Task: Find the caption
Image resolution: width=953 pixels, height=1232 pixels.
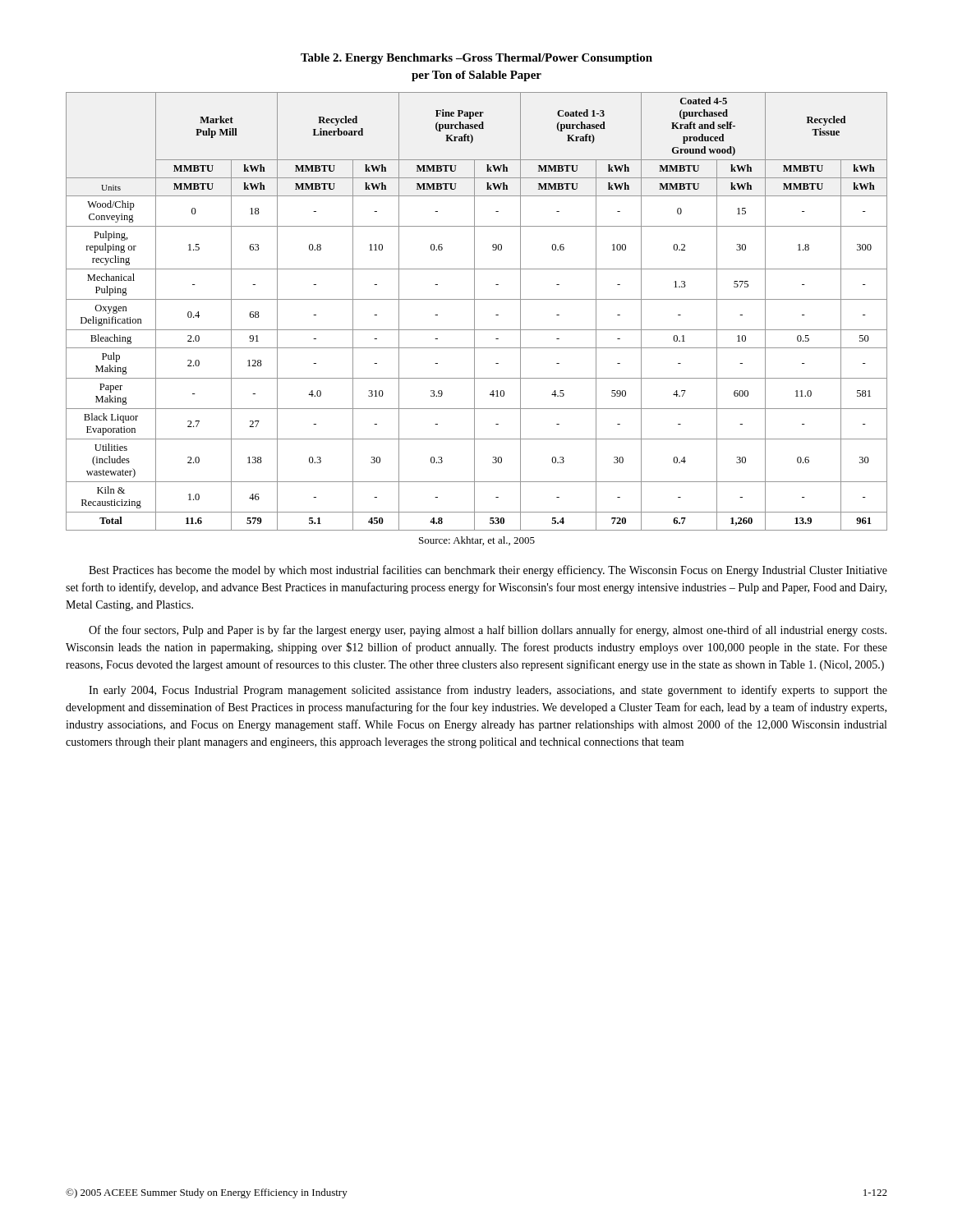Action: pos(476,540)
